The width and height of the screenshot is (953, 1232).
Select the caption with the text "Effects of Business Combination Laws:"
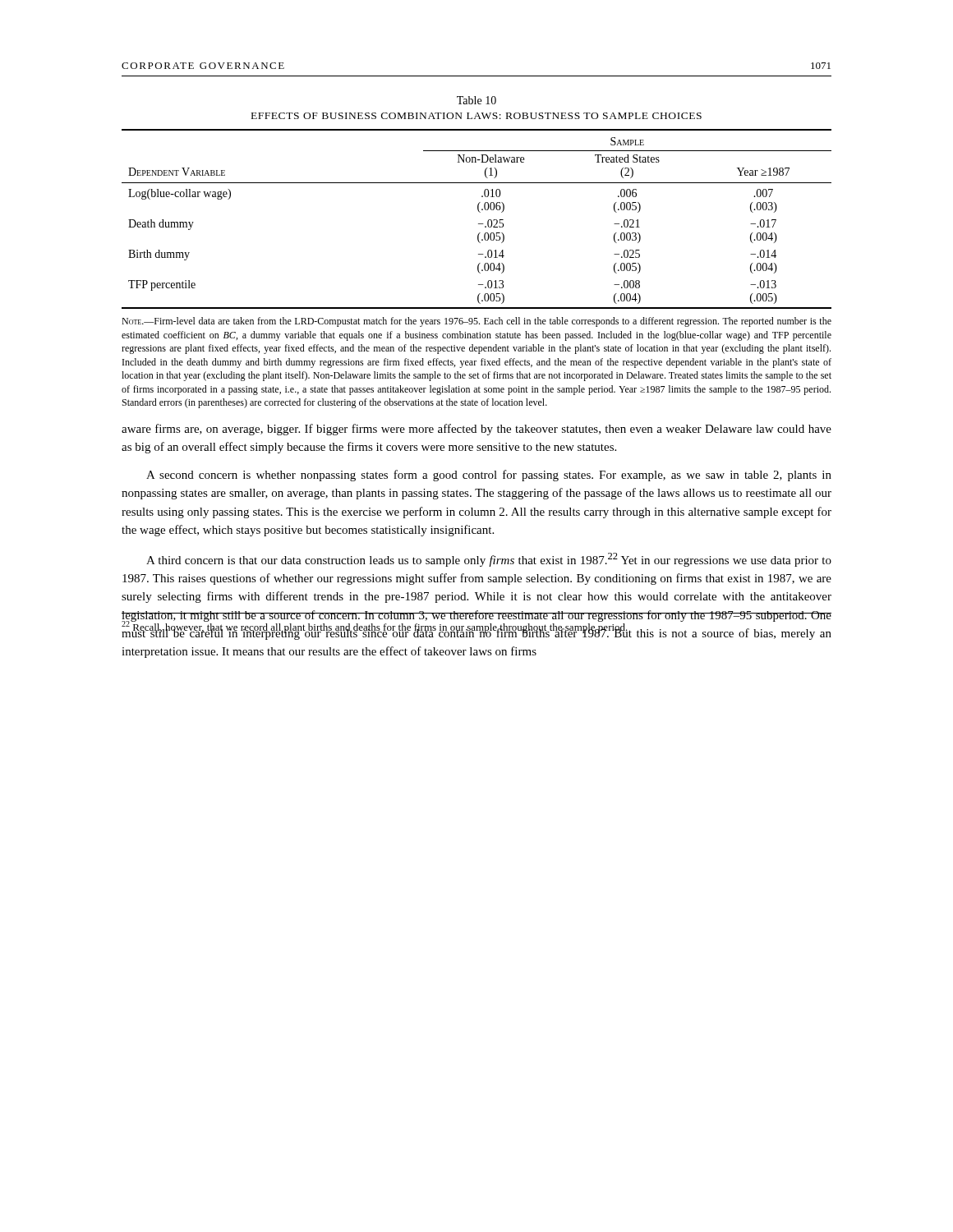point(476,115)
